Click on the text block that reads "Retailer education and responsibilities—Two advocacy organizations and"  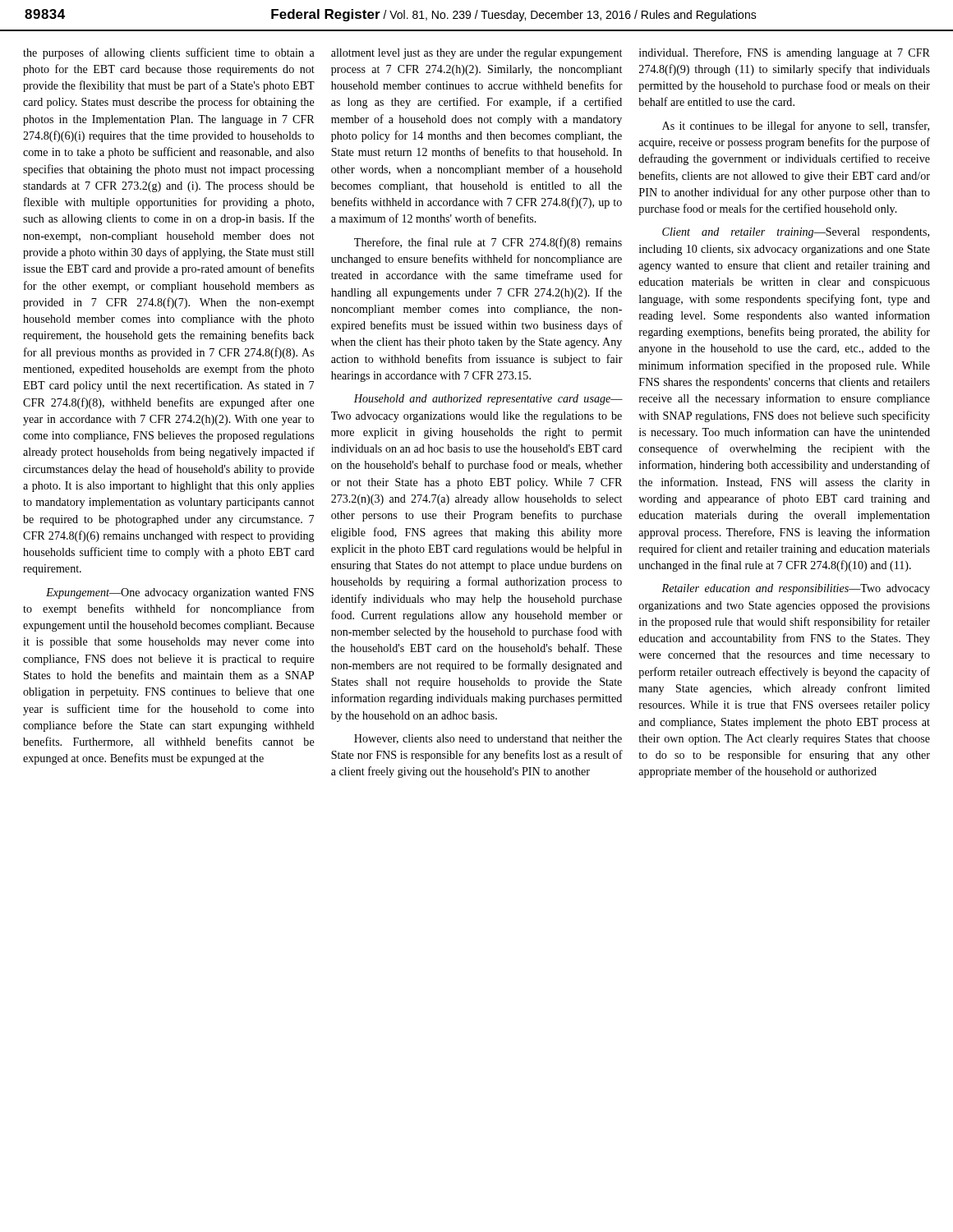click(784, 680)
